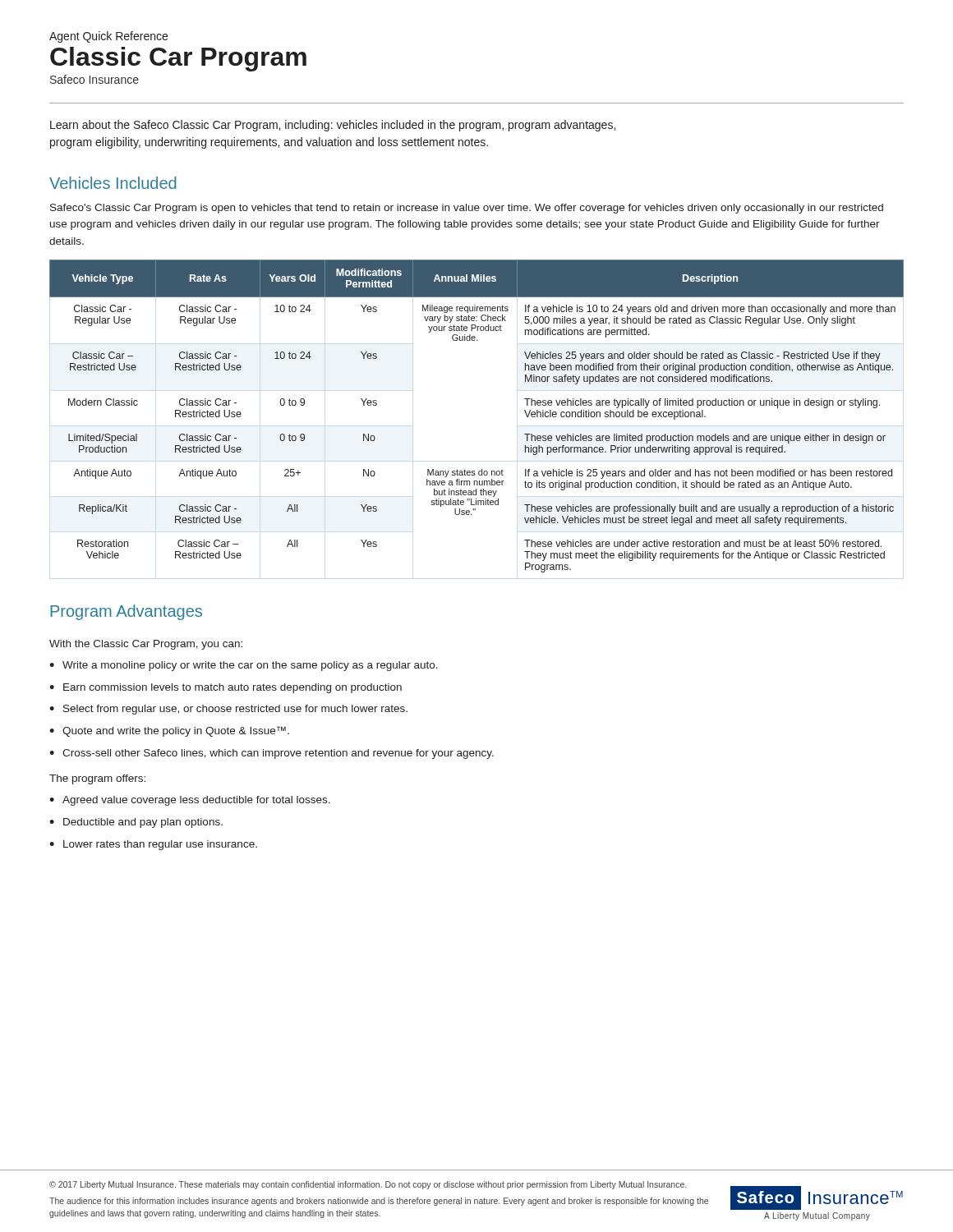This screenshot has width=953, height=1232.
Task: Navigate to the text starting "• Write a monoline policy or"
Action: 244,666
